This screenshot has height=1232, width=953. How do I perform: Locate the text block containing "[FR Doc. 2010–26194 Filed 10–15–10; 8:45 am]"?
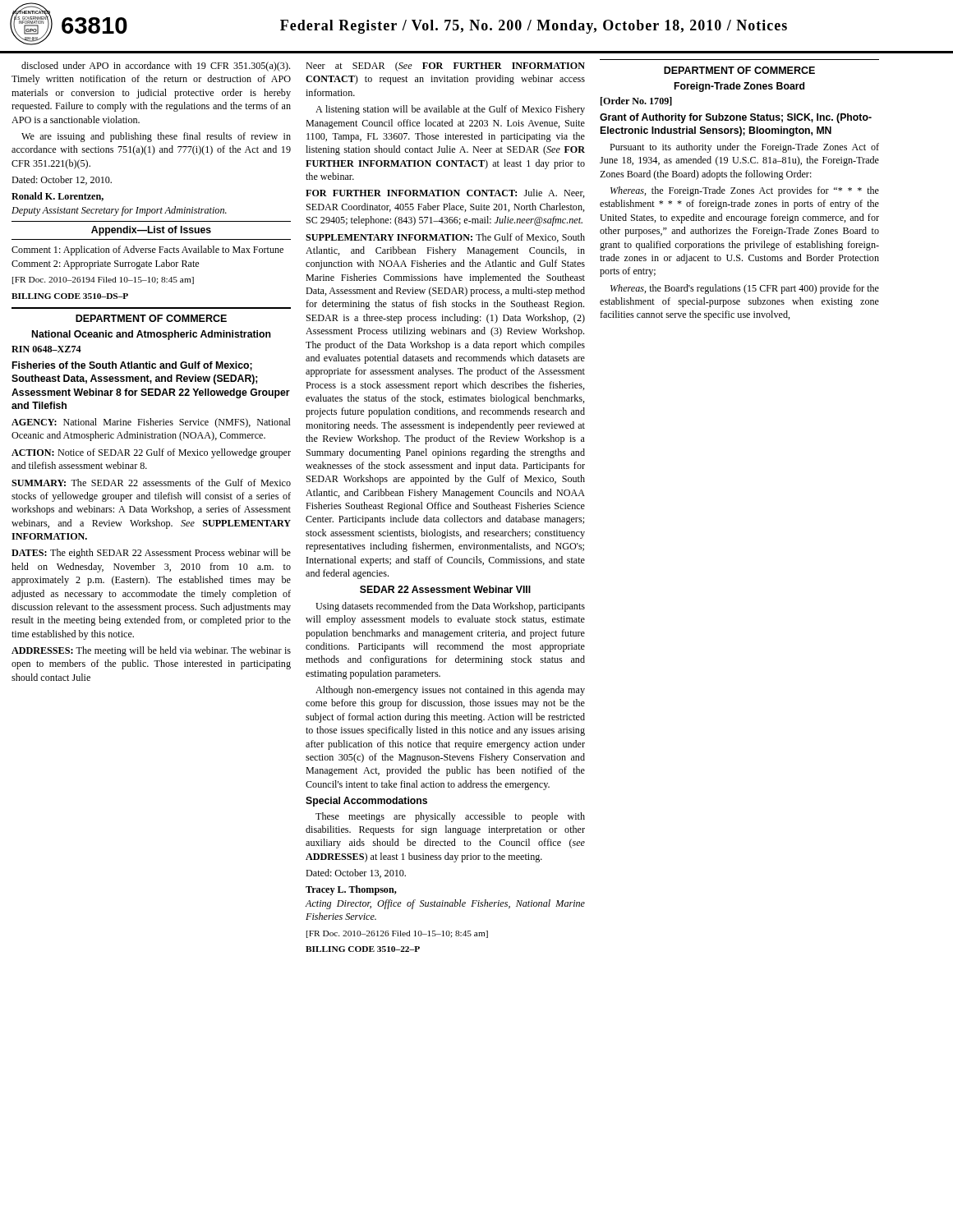[x=151, y=288]
